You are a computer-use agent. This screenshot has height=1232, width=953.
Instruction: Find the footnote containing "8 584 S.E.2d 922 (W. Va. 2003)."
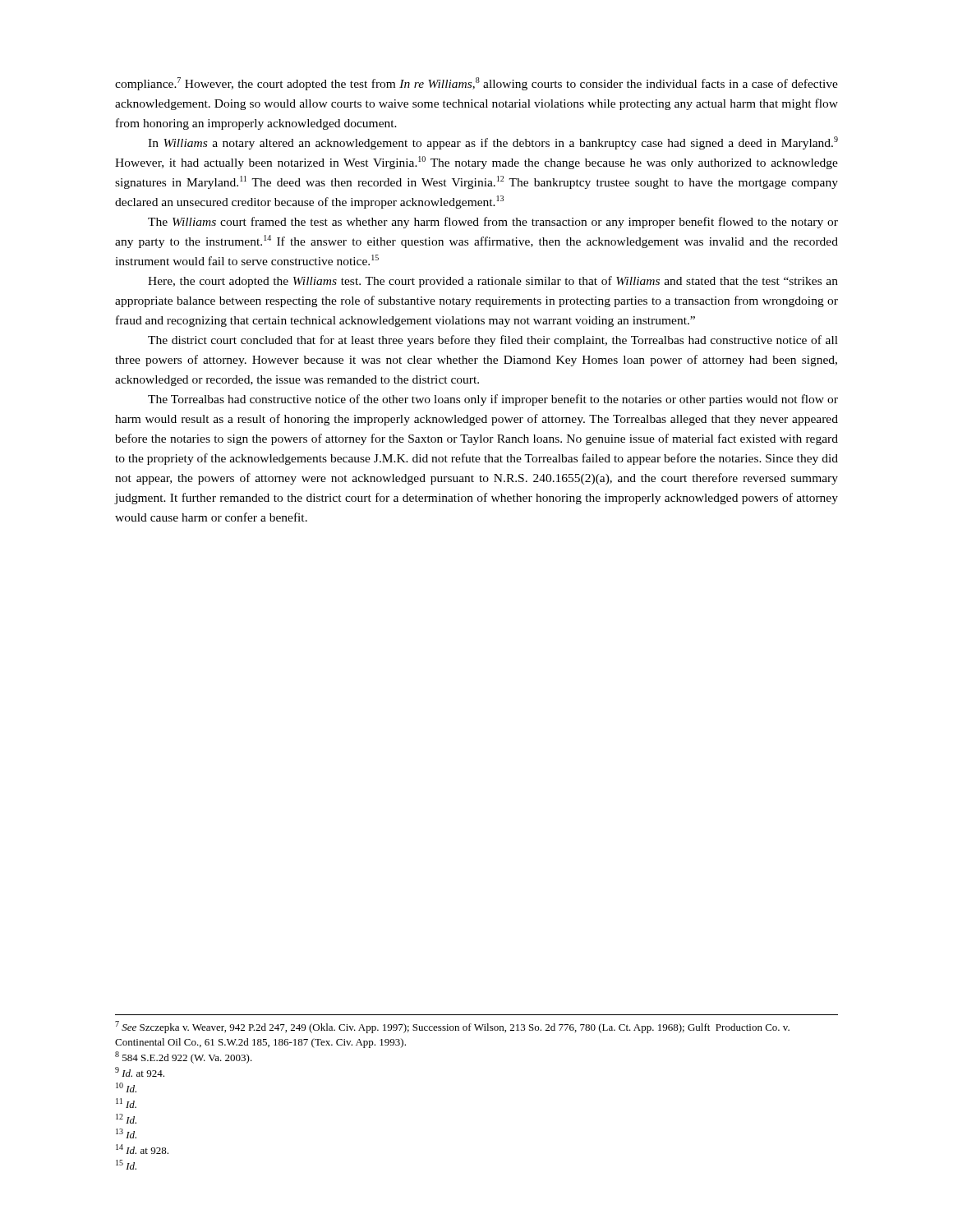point(184,1057)
